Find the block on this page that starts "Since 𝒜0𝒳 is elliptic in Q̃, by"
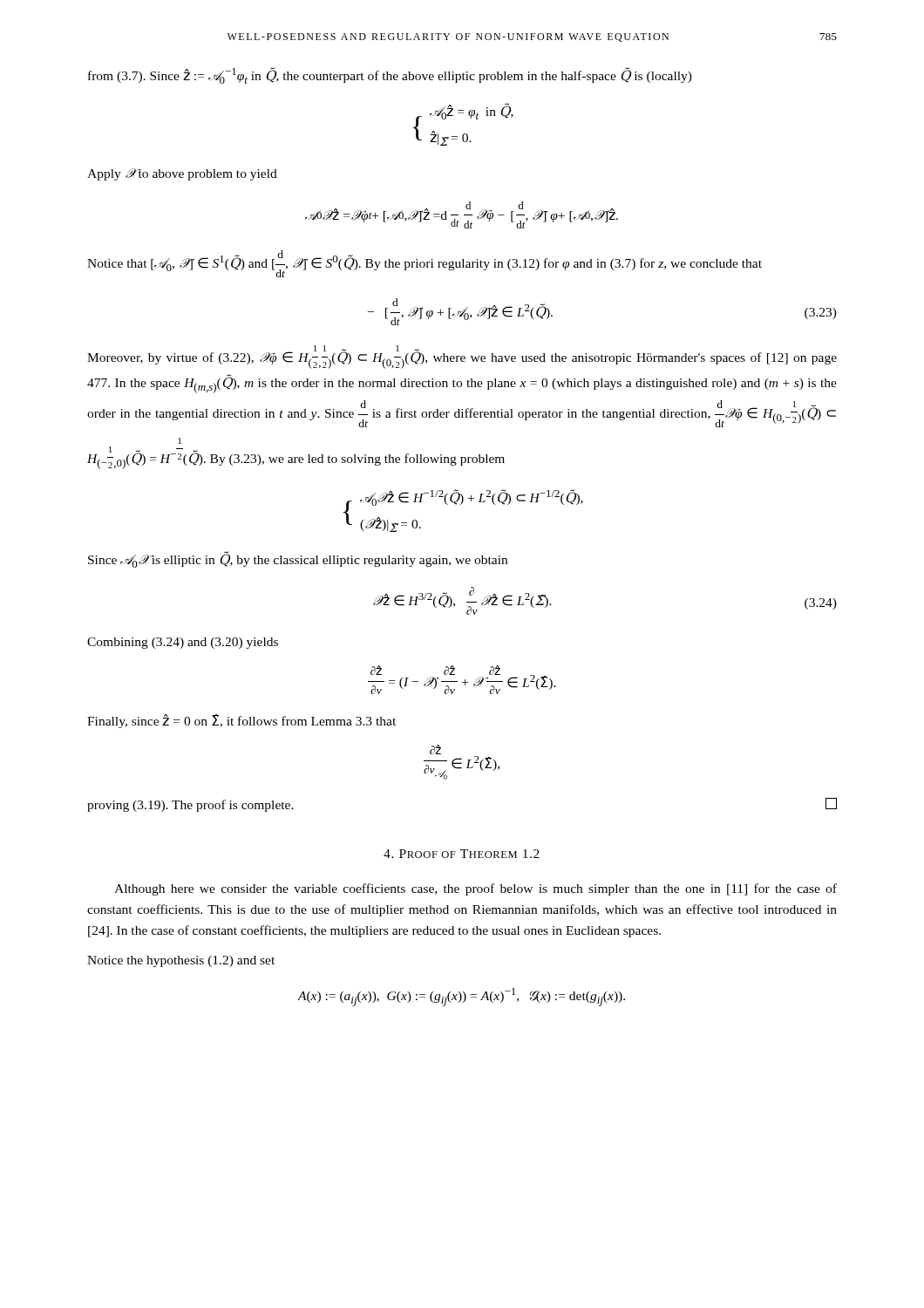The width and height of the screenshot is (924, 1308). tap(298, 561)
